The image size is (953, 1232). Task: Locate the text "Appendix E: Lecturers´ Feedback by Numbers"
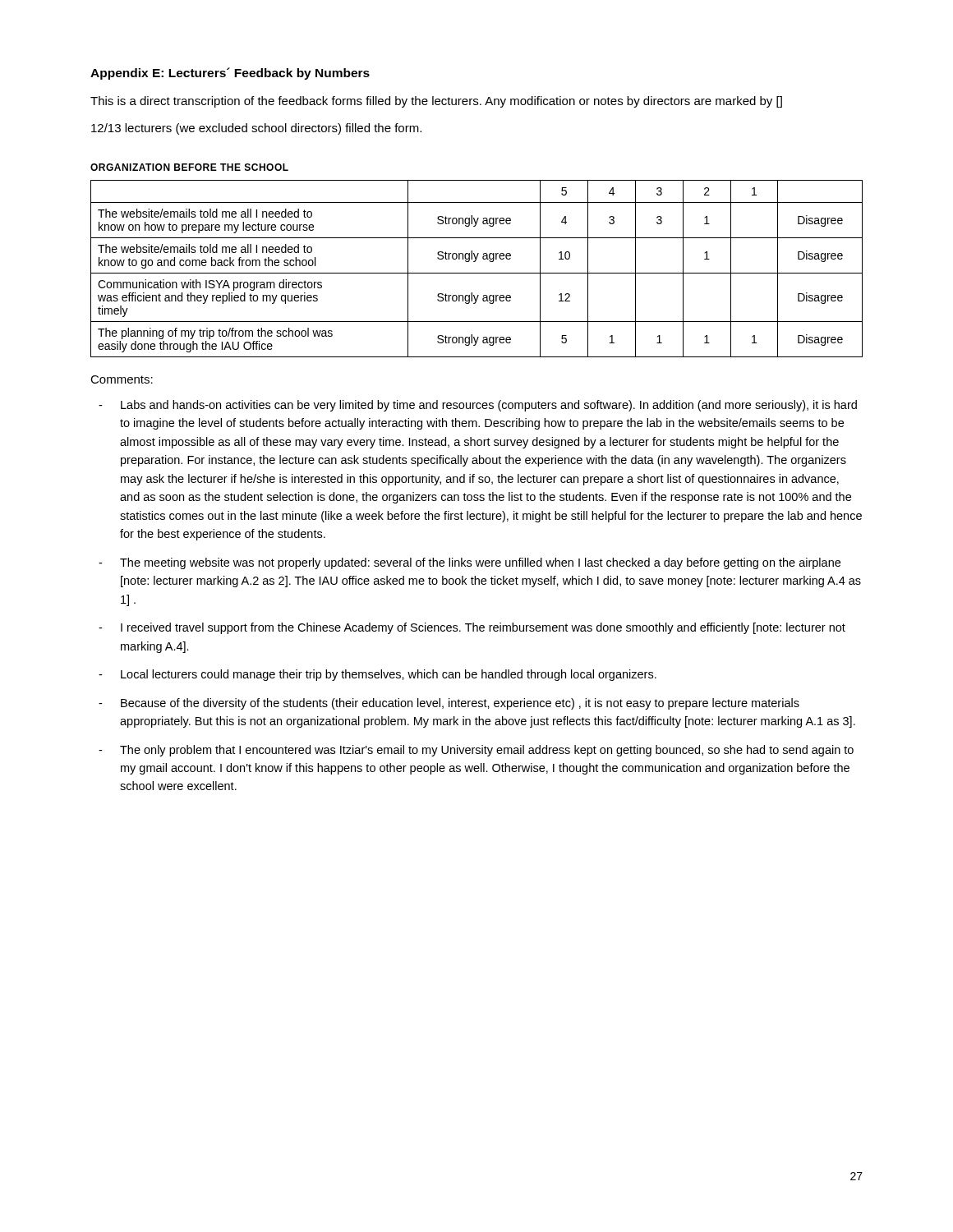click(x=230, y=73)
